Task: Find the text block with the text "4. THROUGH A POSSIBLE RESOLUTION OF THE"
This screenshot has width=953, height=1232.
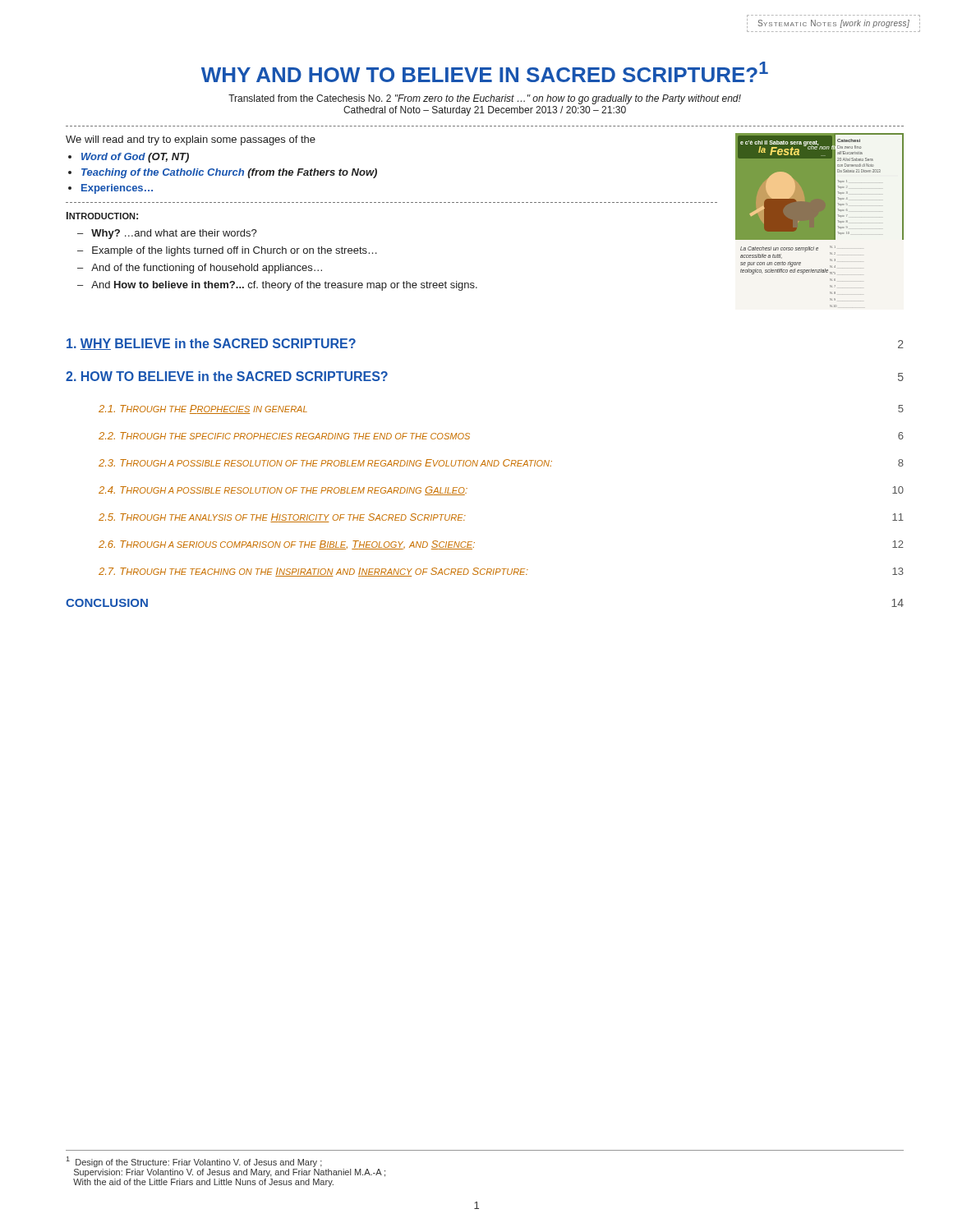Action: tap(286, 491)
